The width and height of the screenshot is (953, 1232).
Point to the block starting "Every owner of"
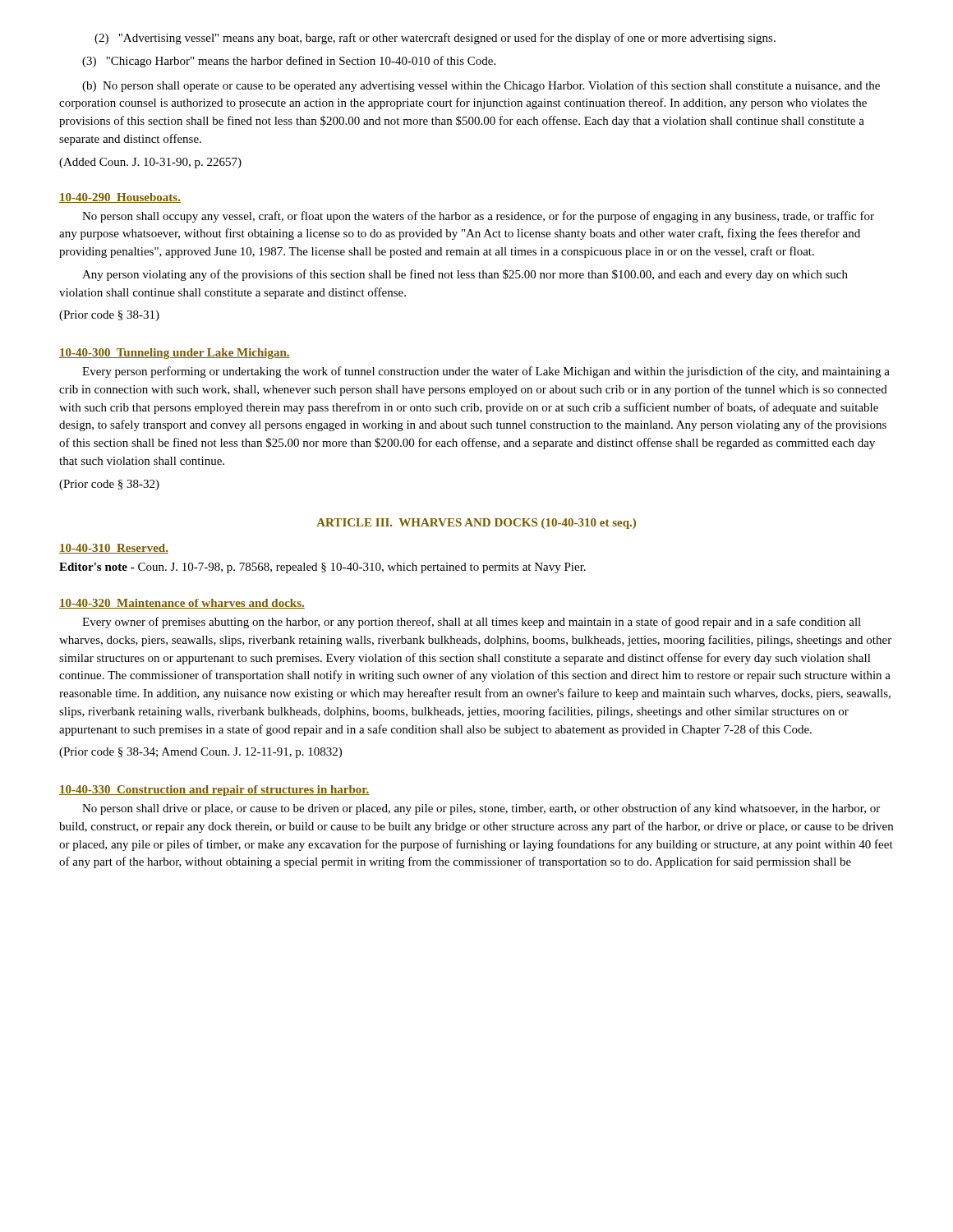coord(475,675)
